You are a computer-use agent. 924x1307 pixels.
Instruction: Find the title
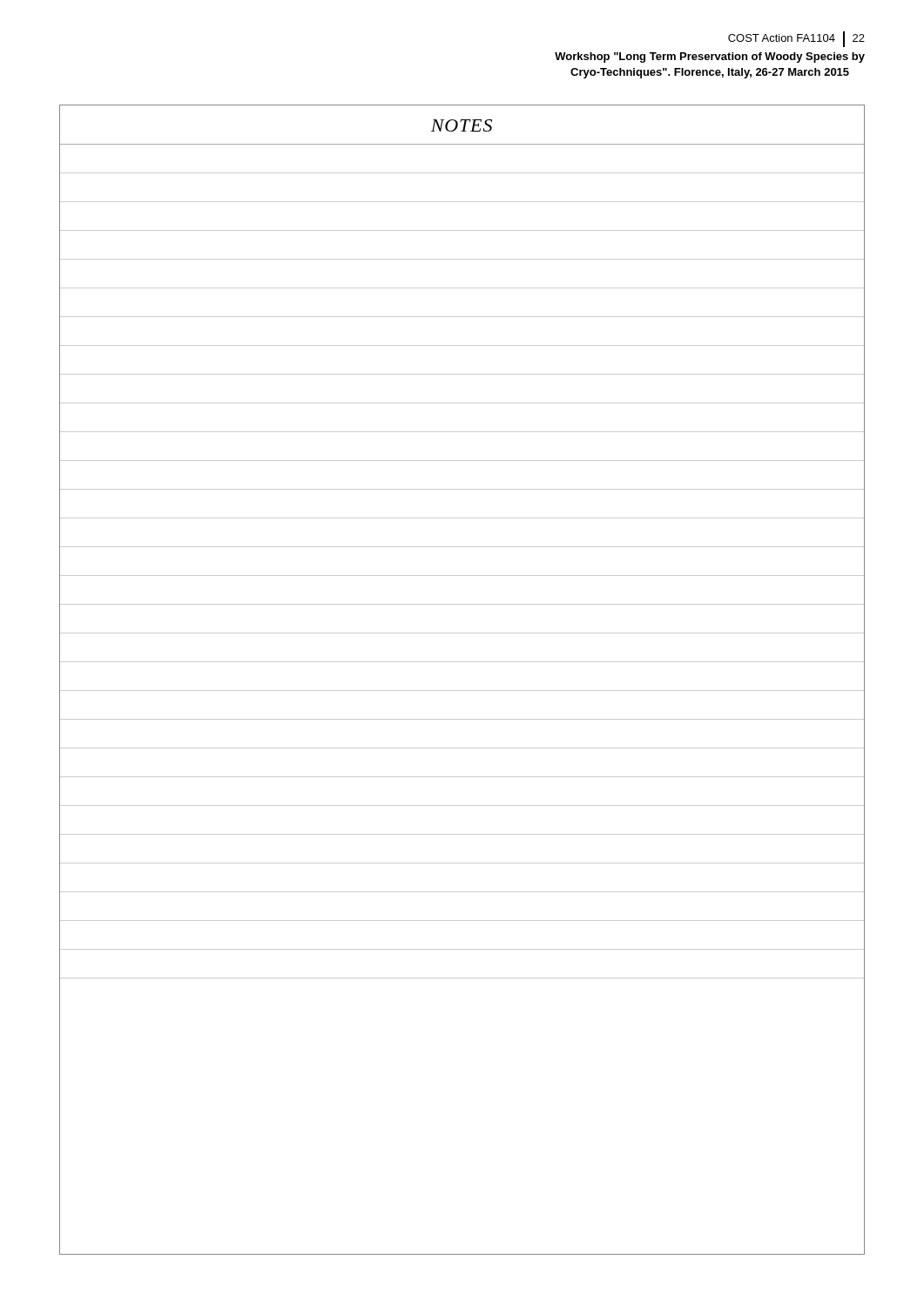pos(462,125)
